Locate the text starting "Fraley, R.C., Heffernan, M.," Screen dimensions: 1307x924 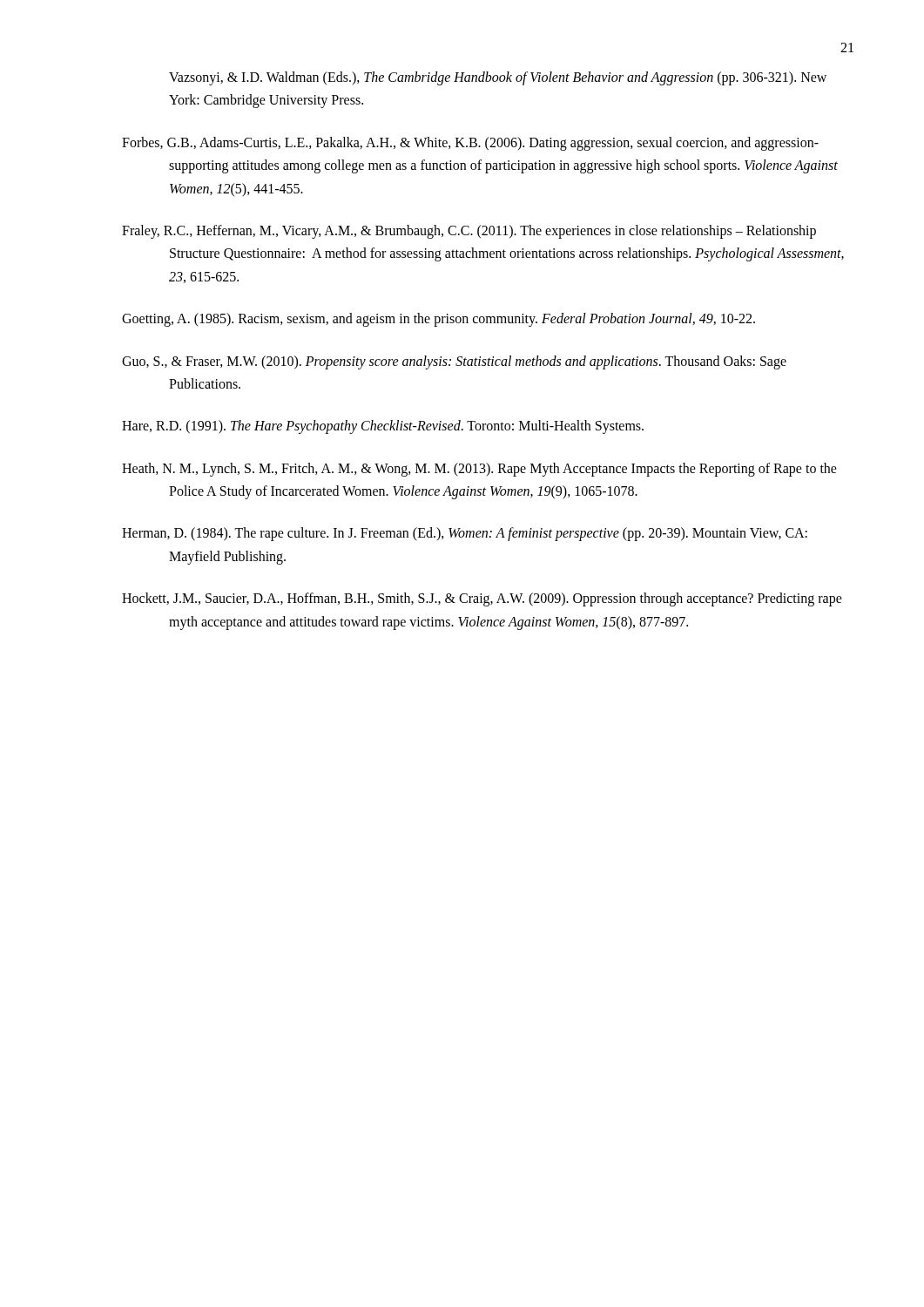[x=483, y=253]
